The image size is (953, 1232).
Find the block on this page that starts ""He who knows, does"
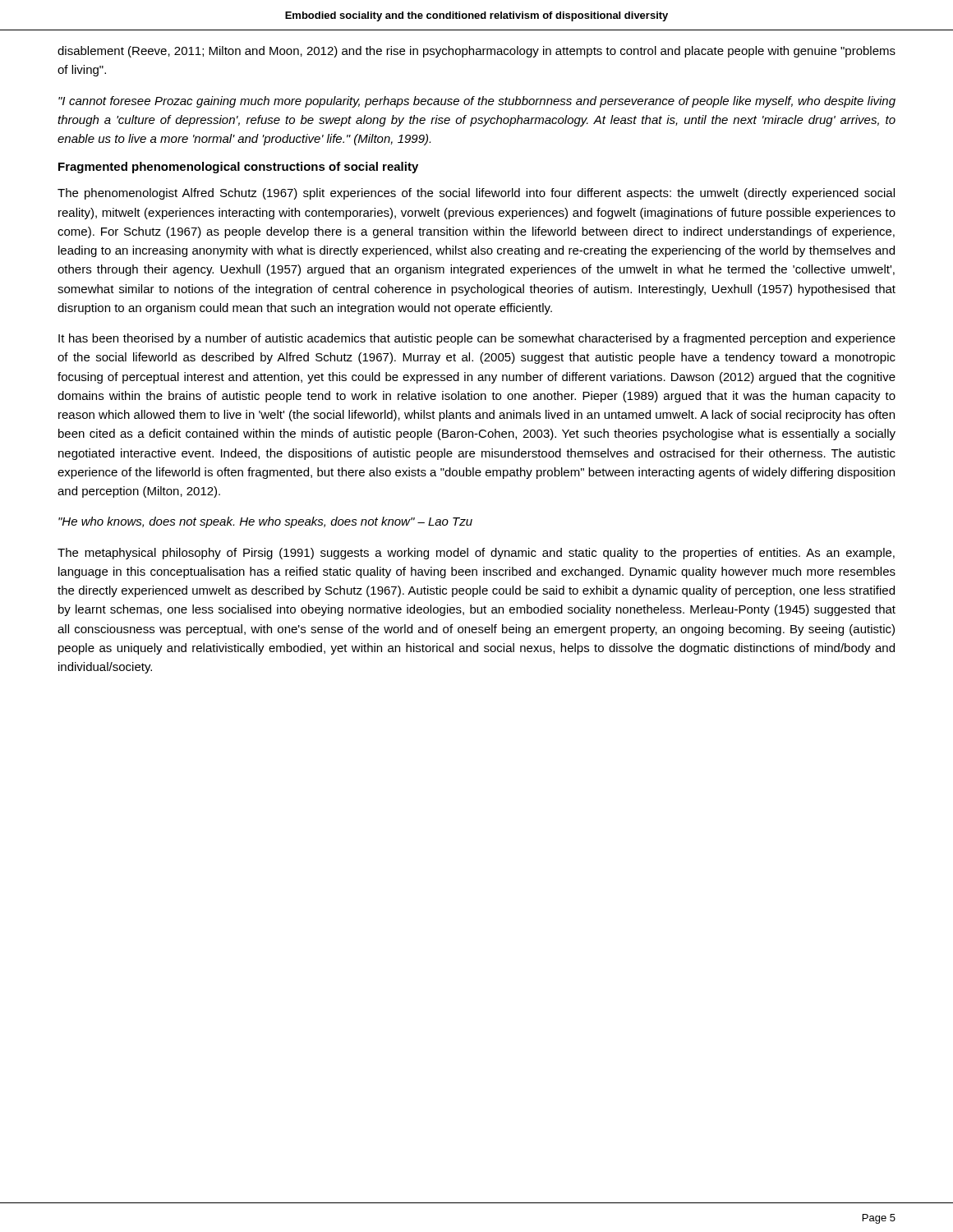[265, 521]
